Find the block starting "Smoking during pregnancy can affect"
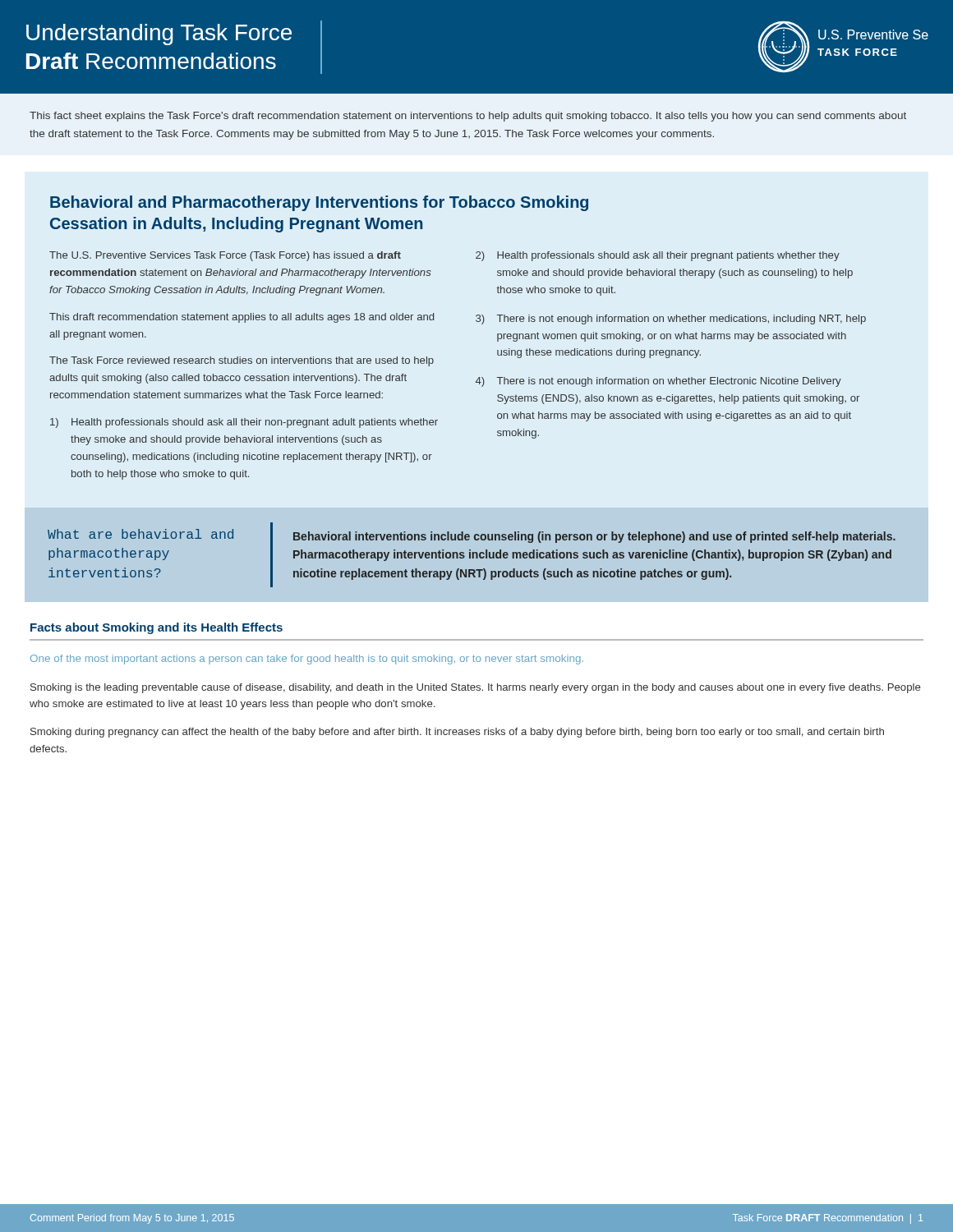 click(457, 740)
